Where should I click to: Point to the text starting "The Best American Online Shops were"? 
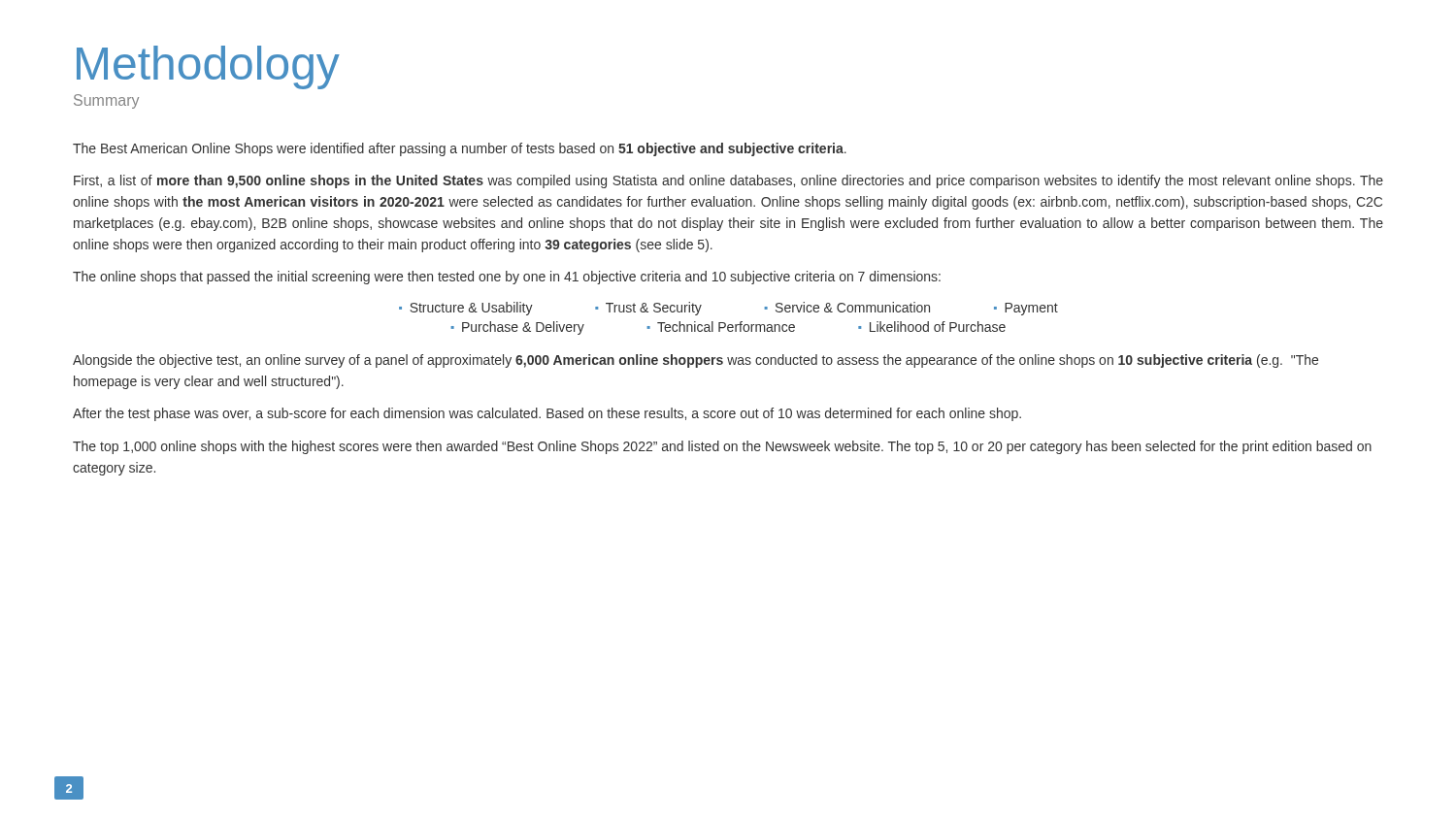[x=460, y=148]
